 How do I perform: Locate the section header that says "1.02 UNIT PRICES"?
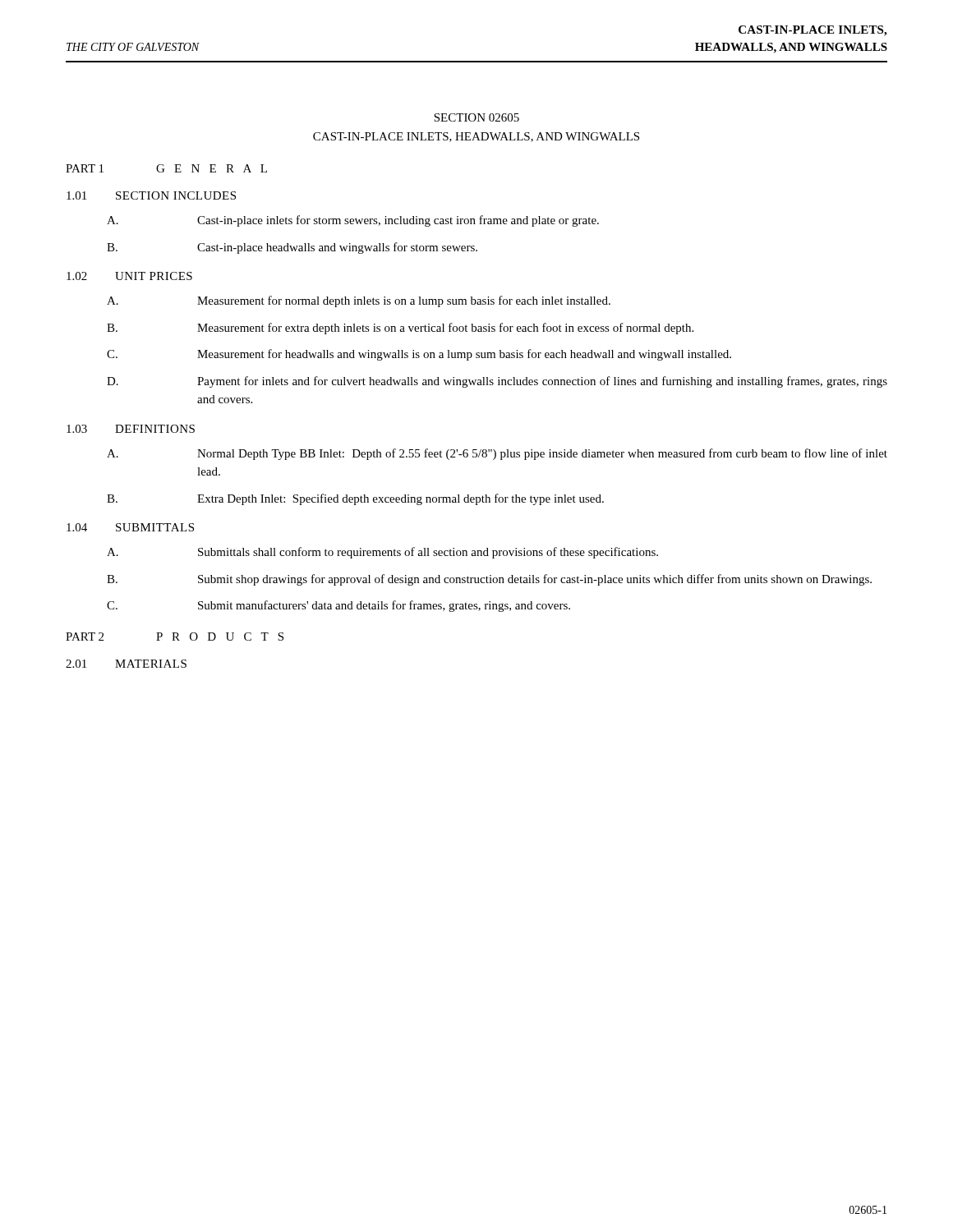129,276
